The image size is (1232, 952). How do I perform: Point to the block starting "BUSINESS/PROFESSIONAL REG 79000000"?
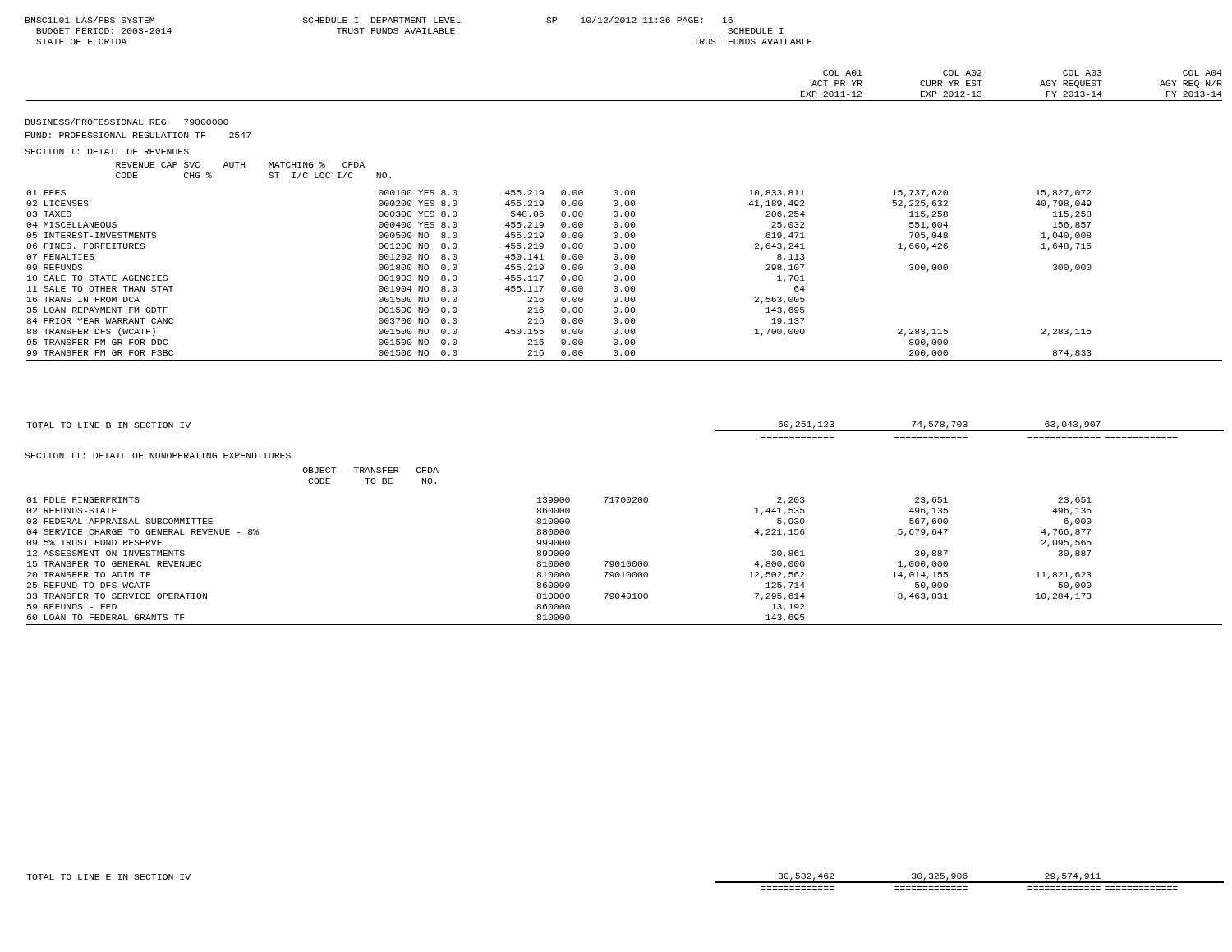(x=127, y=122)
